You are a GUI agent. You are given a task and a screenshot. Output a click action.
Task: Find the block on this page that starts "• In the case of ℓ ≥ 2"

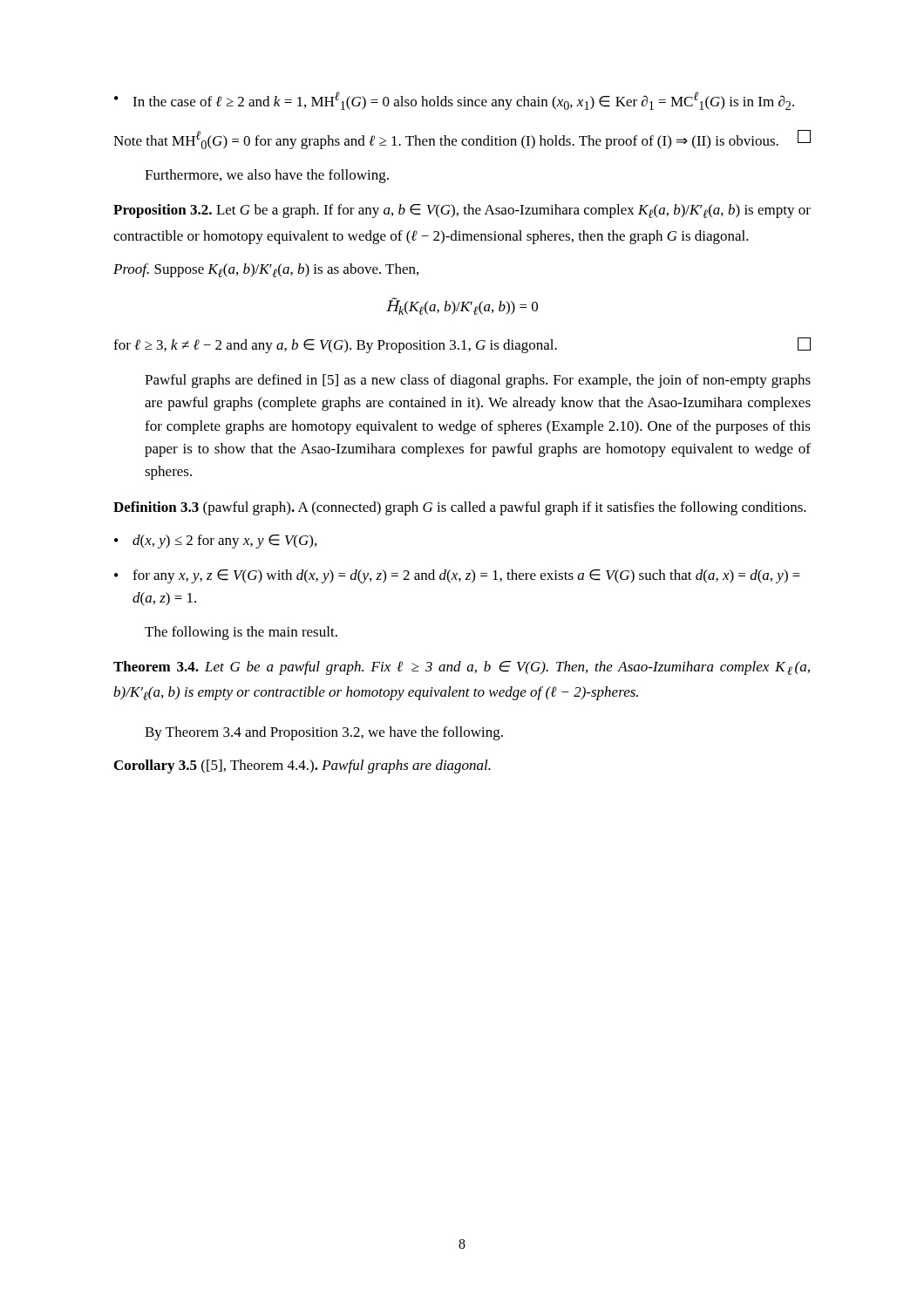click(462, 102)
